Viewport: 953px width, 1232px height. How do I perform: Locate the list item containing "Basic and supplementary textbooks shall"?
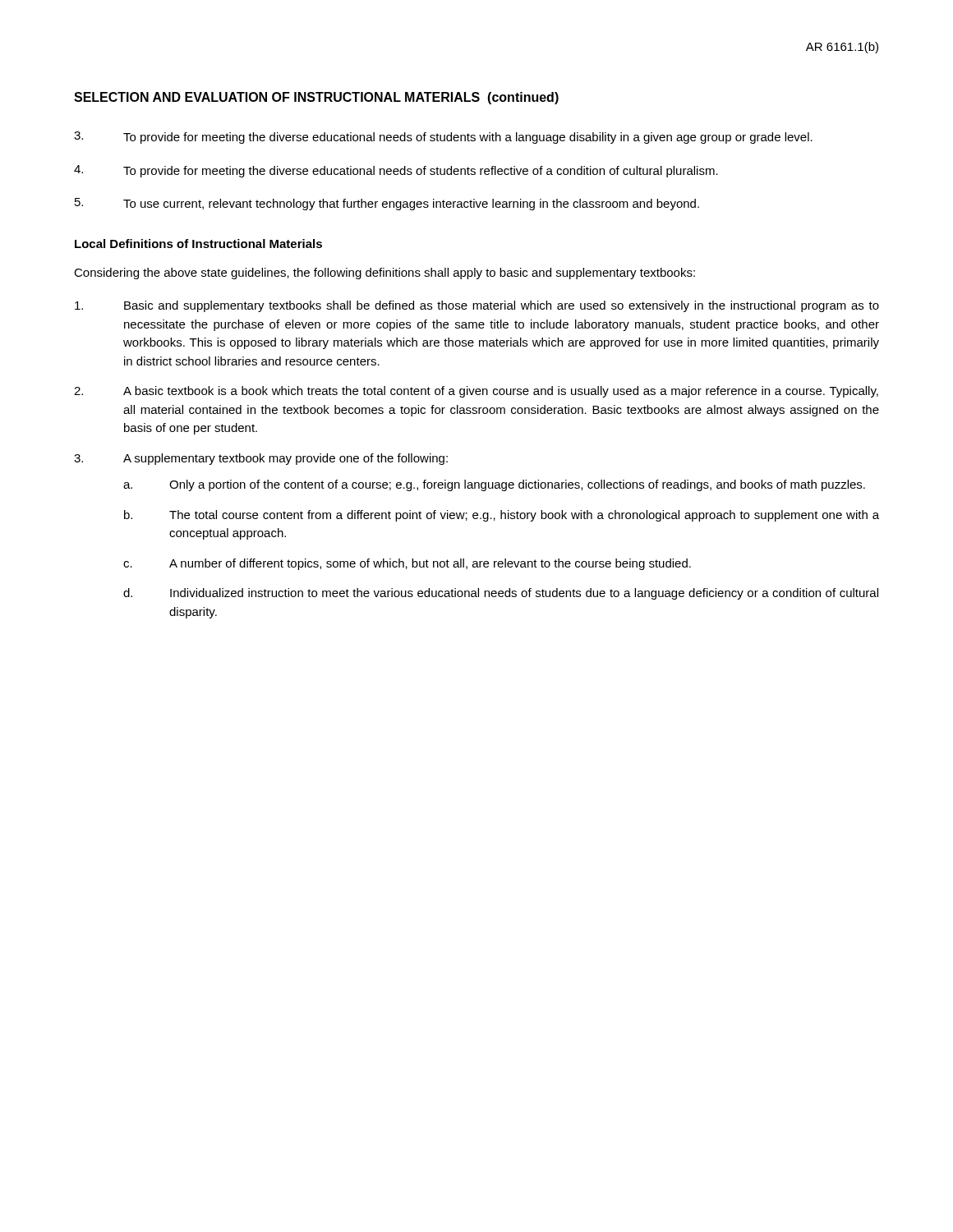tap(476, 334)
